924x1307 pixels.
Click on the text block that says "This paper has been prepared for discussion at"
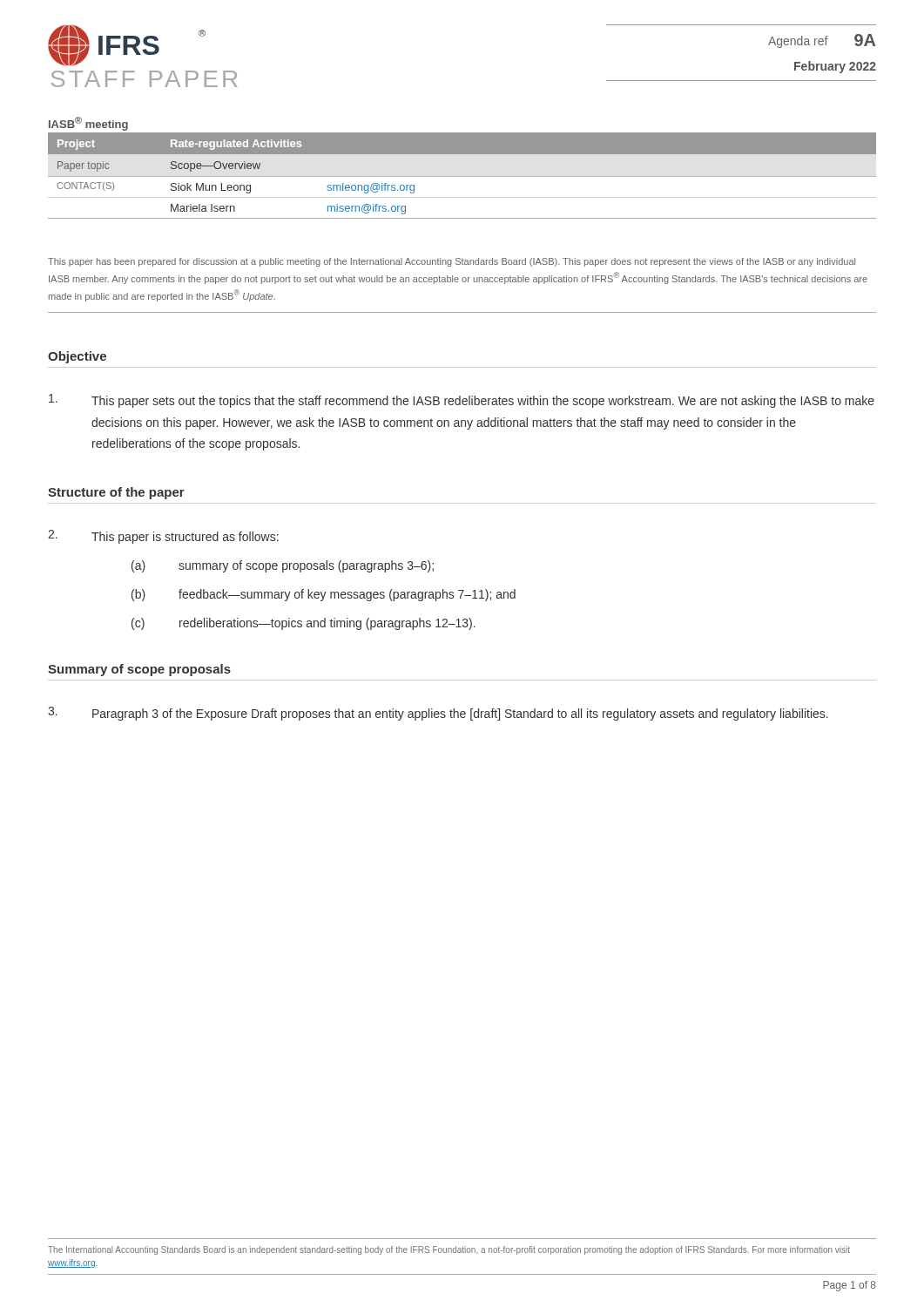(458, 279)
